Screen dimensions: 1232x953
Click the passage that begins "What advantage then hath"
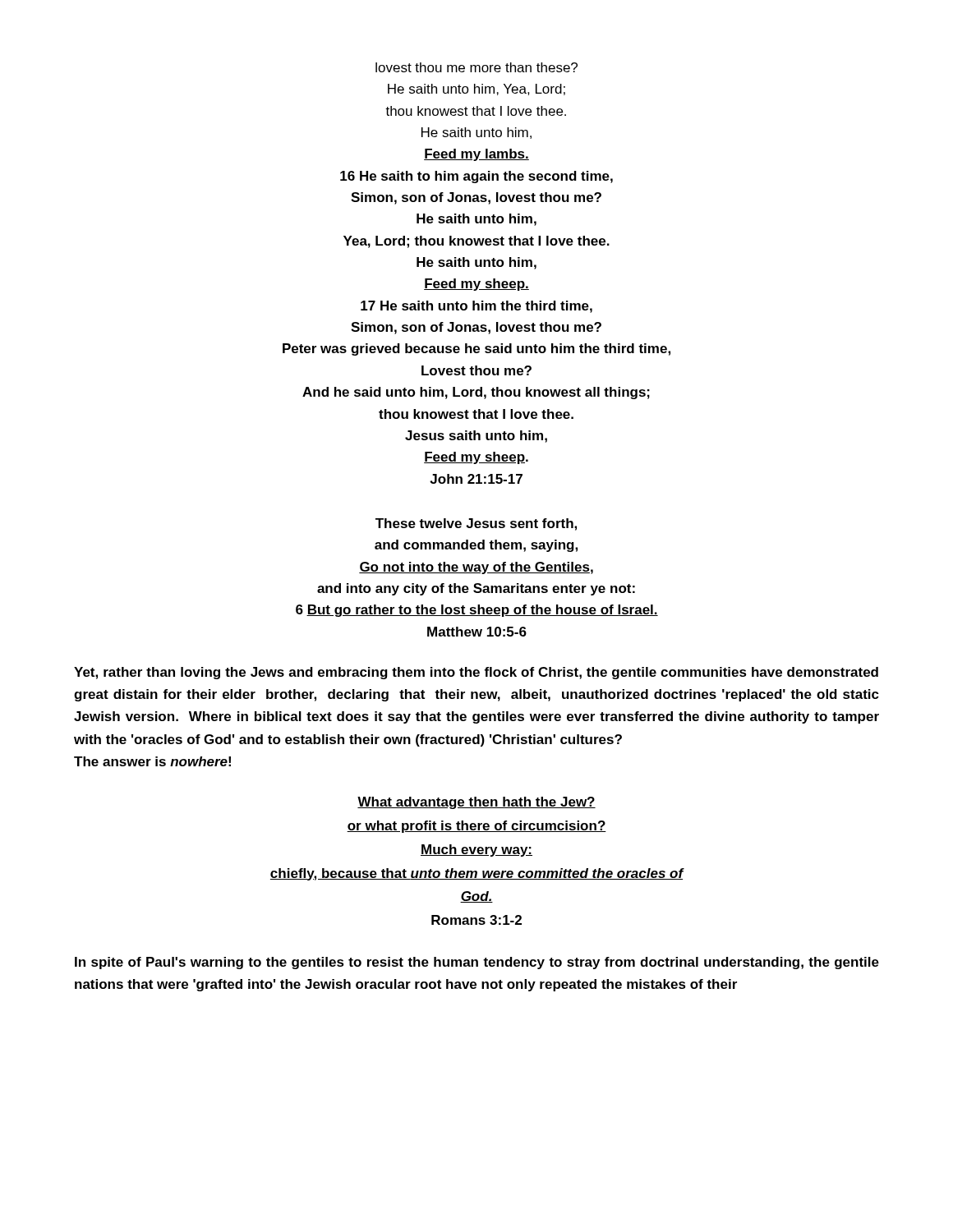click(x=476, y=861)
